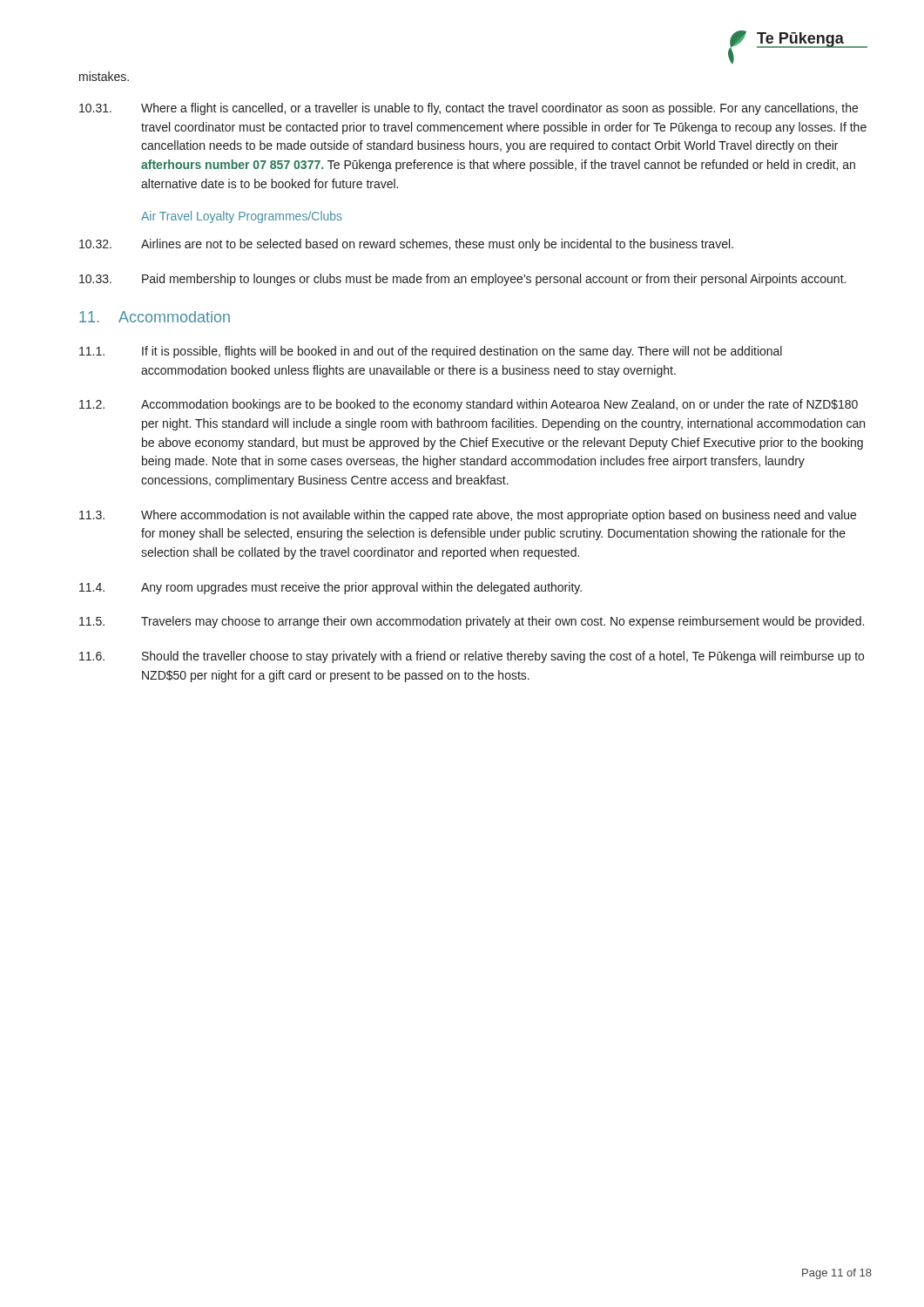This screenshot has height=1307, width=924.
Task: Select the logo
Action: [793, 47]
